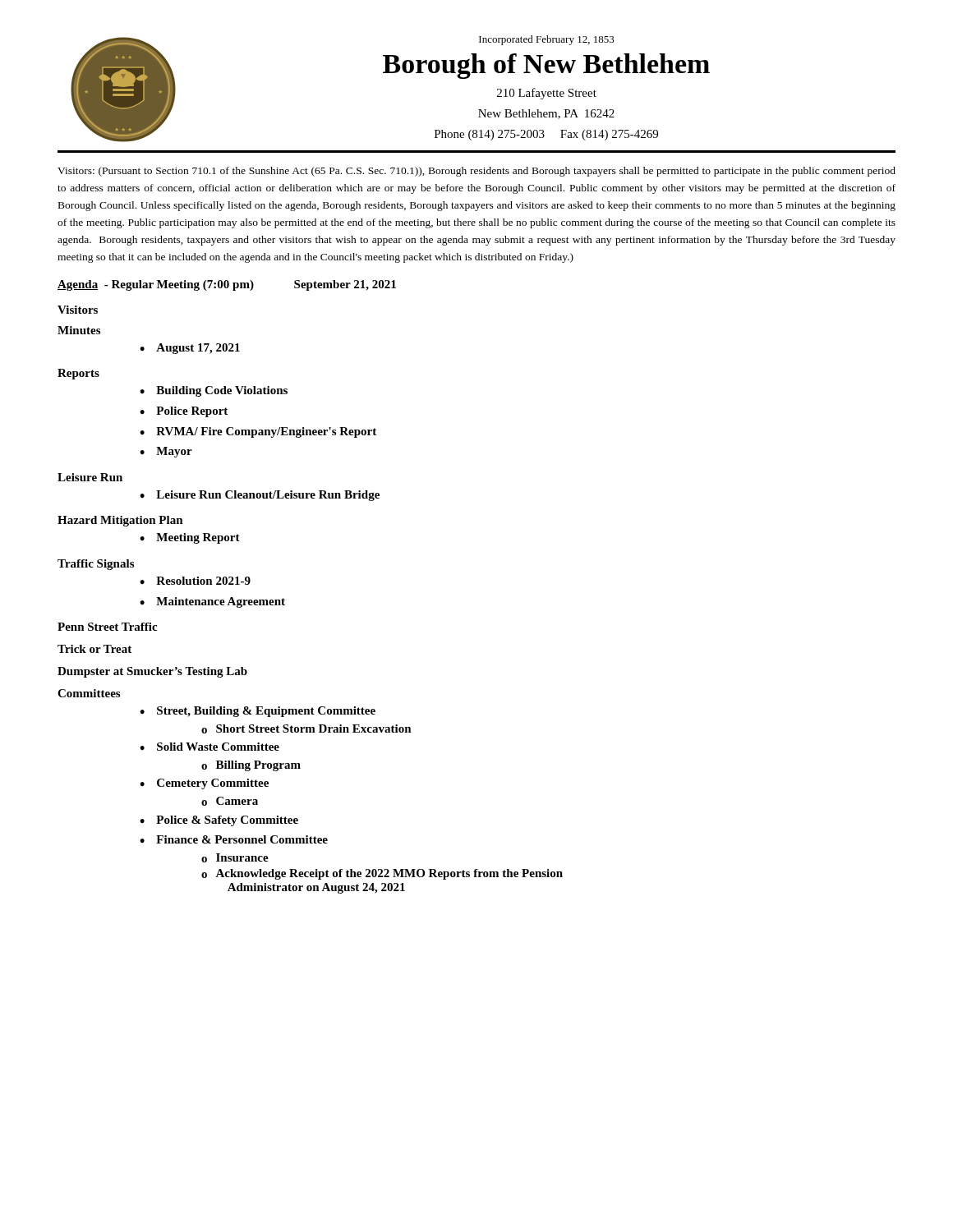
Task: Select the list item with the text "o Insurance"
Action: (235, 859)
